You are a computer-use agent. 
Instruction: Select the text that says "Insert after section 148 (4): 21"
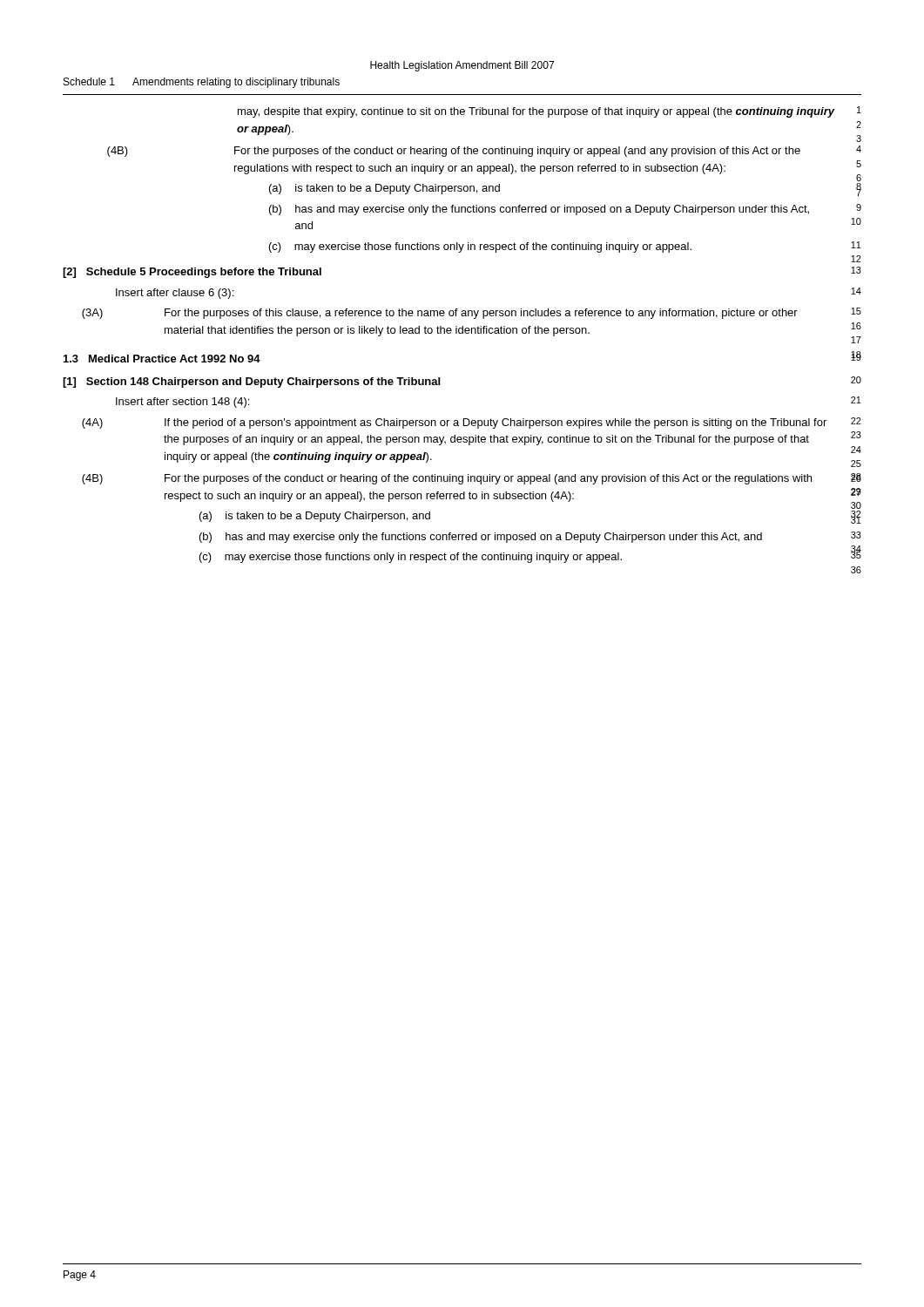coord(181,402)
